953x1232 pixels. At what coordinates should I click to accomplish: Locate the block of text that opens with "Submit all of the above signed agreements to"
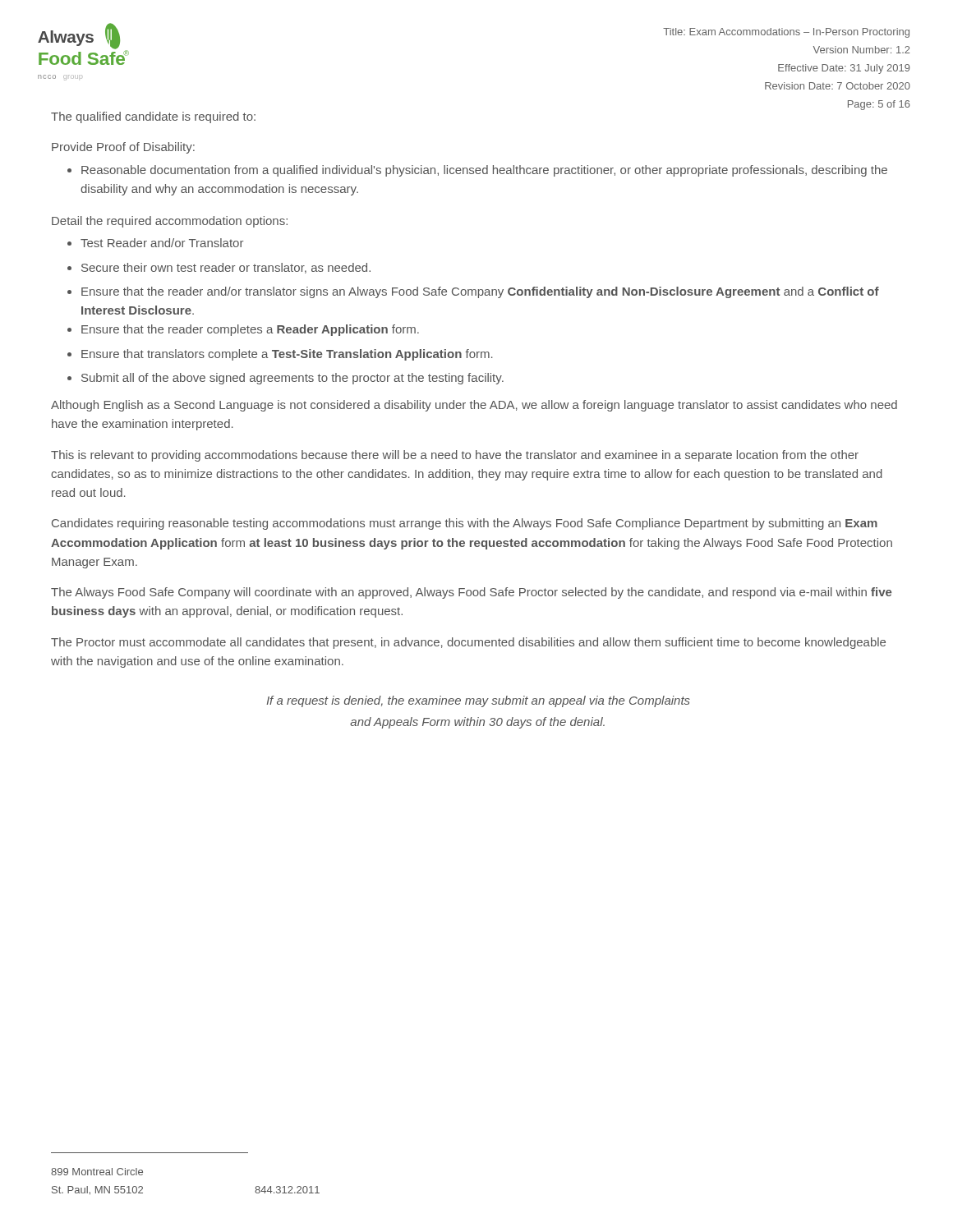click(292, 377)
